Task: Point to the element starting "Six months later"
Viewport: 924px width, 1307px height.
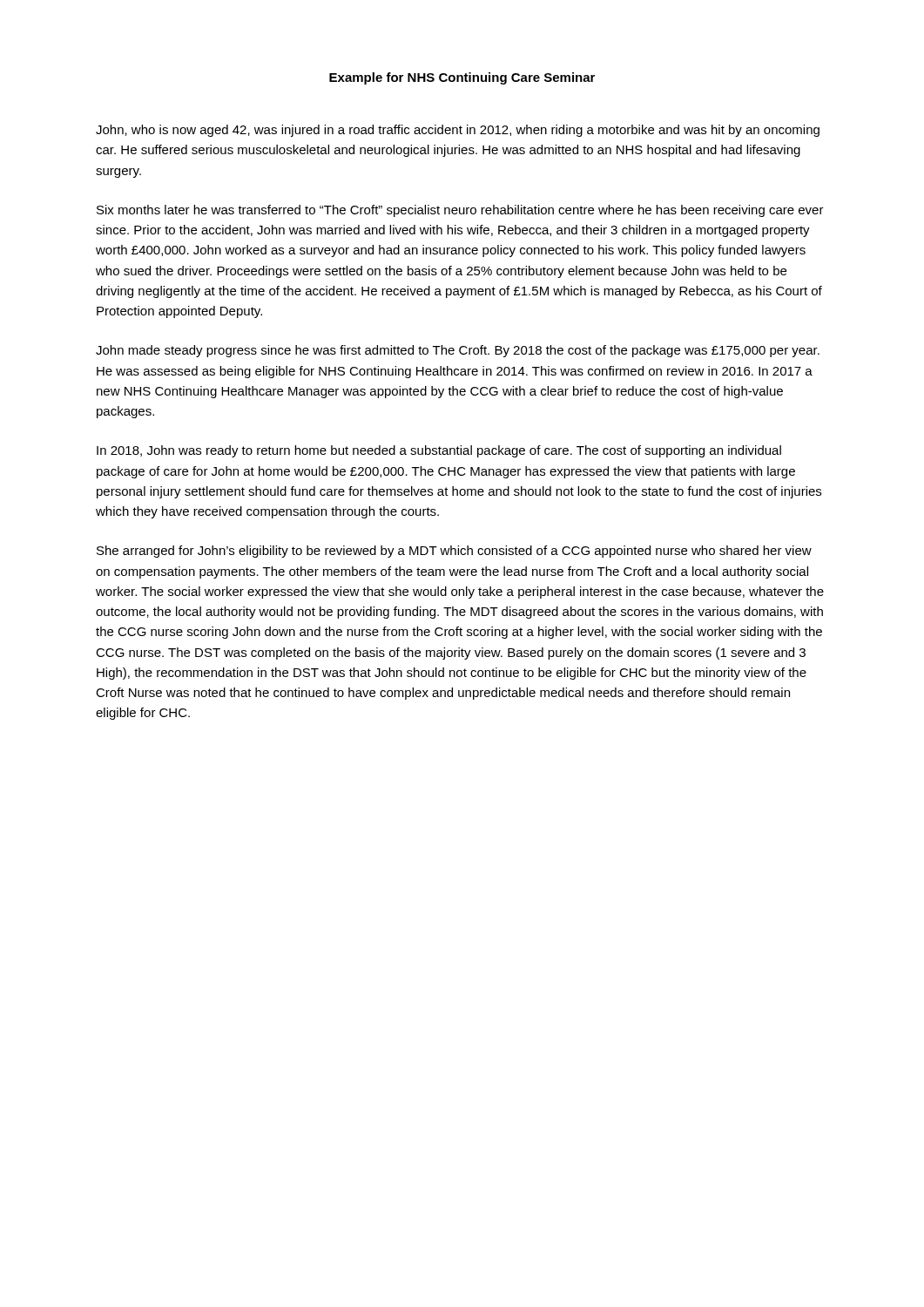Action: click(x=460, y=260)
